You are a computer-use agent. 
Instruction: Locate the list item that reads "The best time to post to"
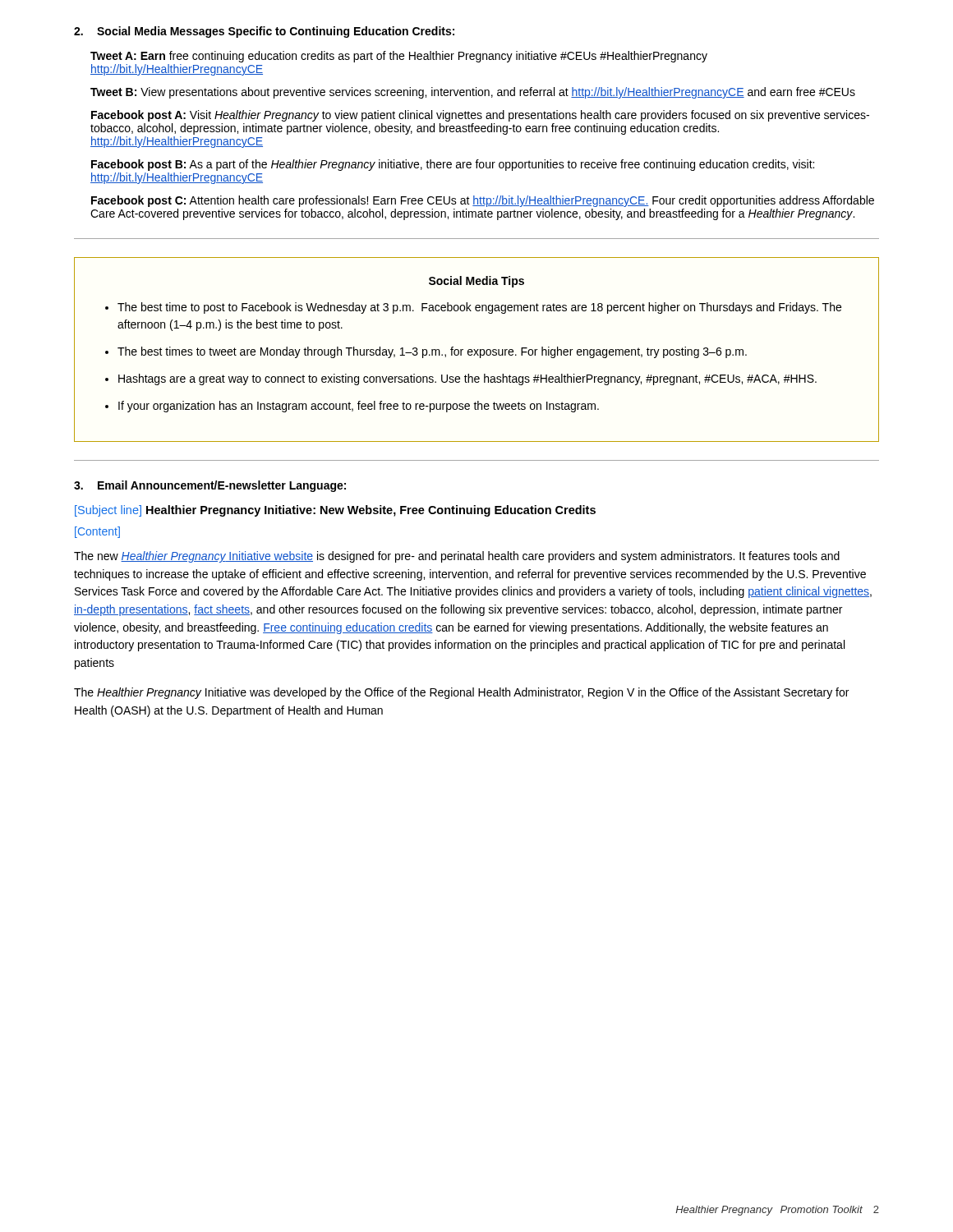[x=480, y=316]
